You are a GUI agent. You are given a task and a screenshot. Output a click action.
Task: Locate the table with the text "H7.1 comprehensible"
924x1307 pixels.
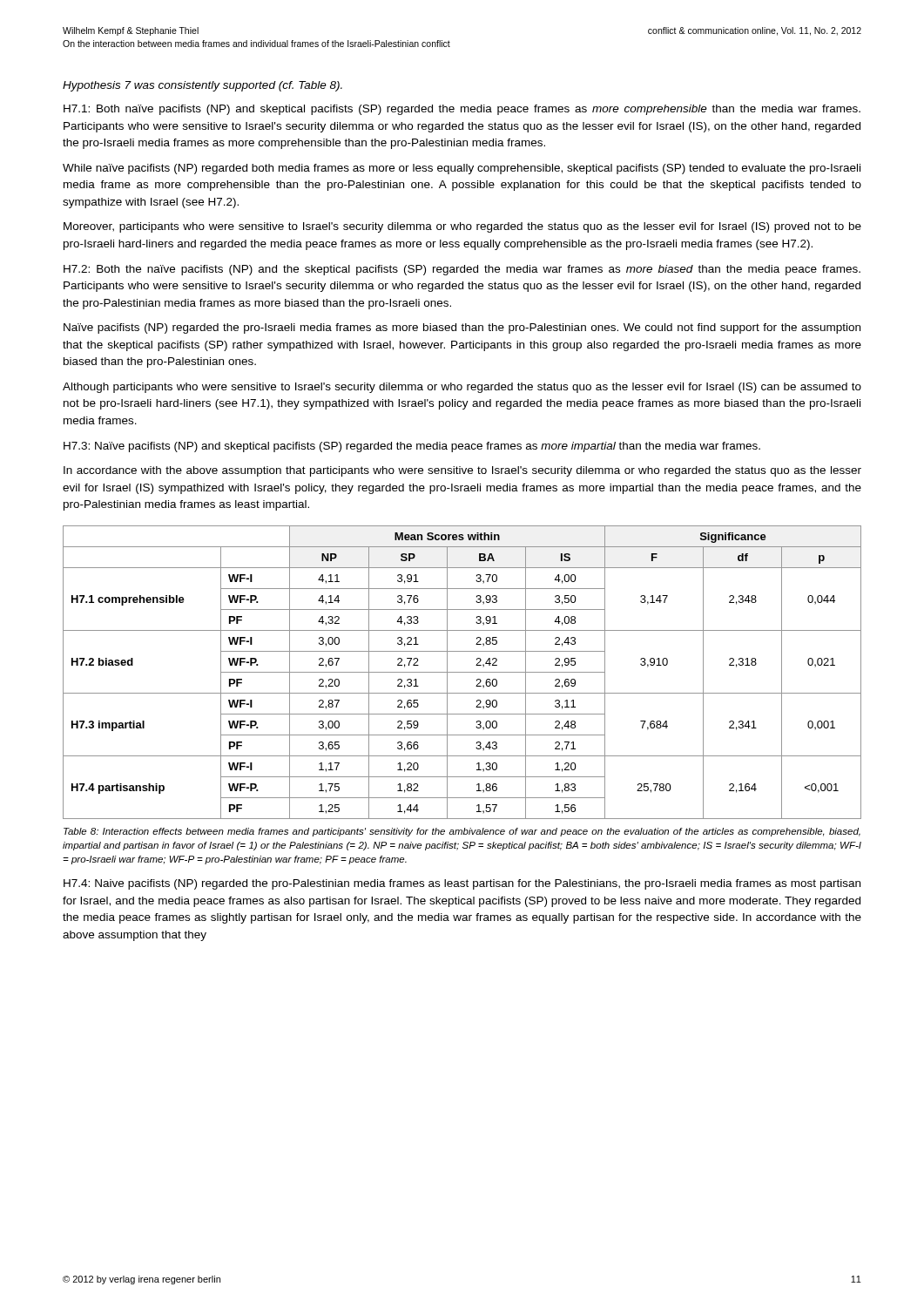tap(462, 672)
